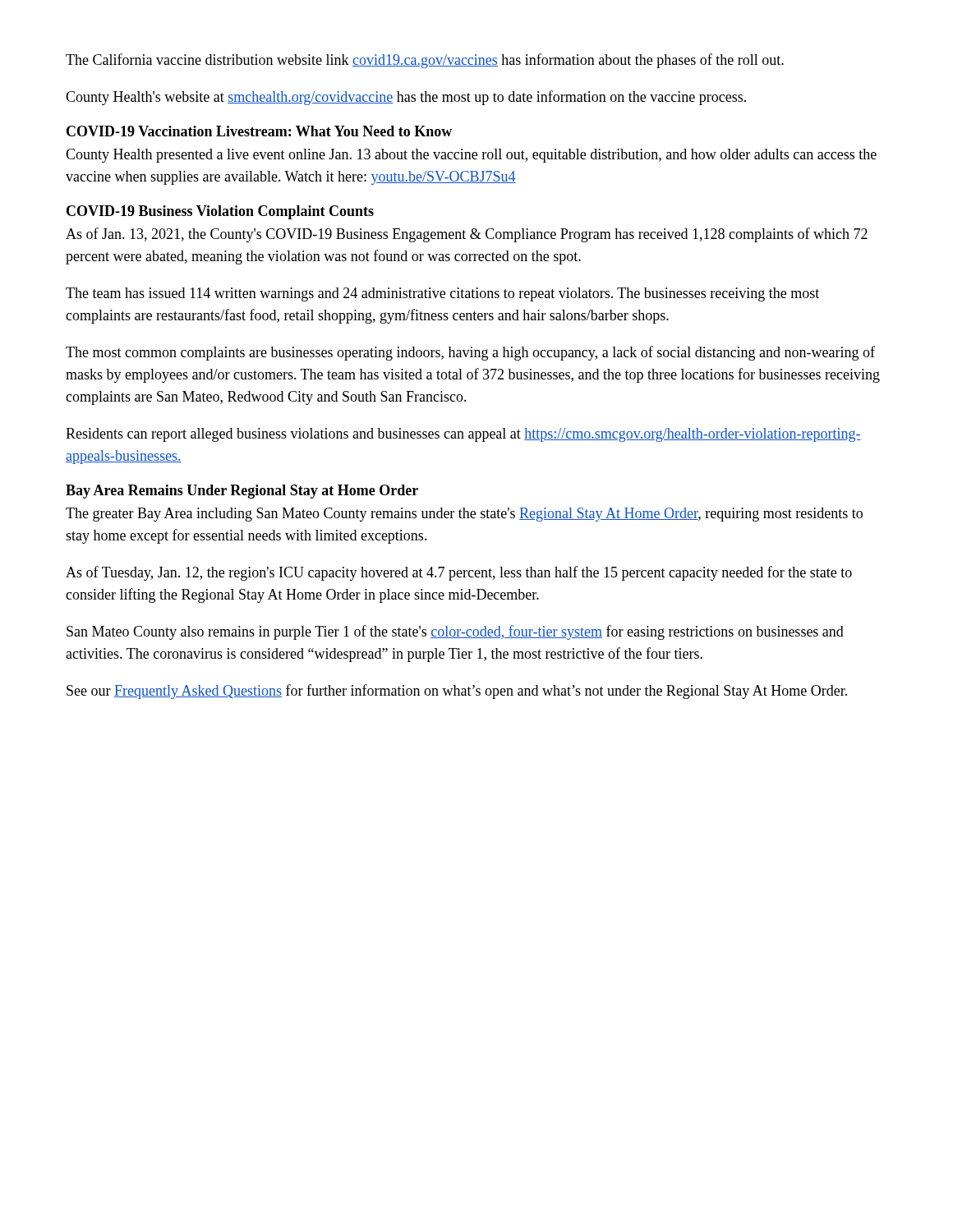Viewport: 953px width, 1232px height.
Task: Find the block on this page that starts "County Health presented"
Action: pos(476,166)
